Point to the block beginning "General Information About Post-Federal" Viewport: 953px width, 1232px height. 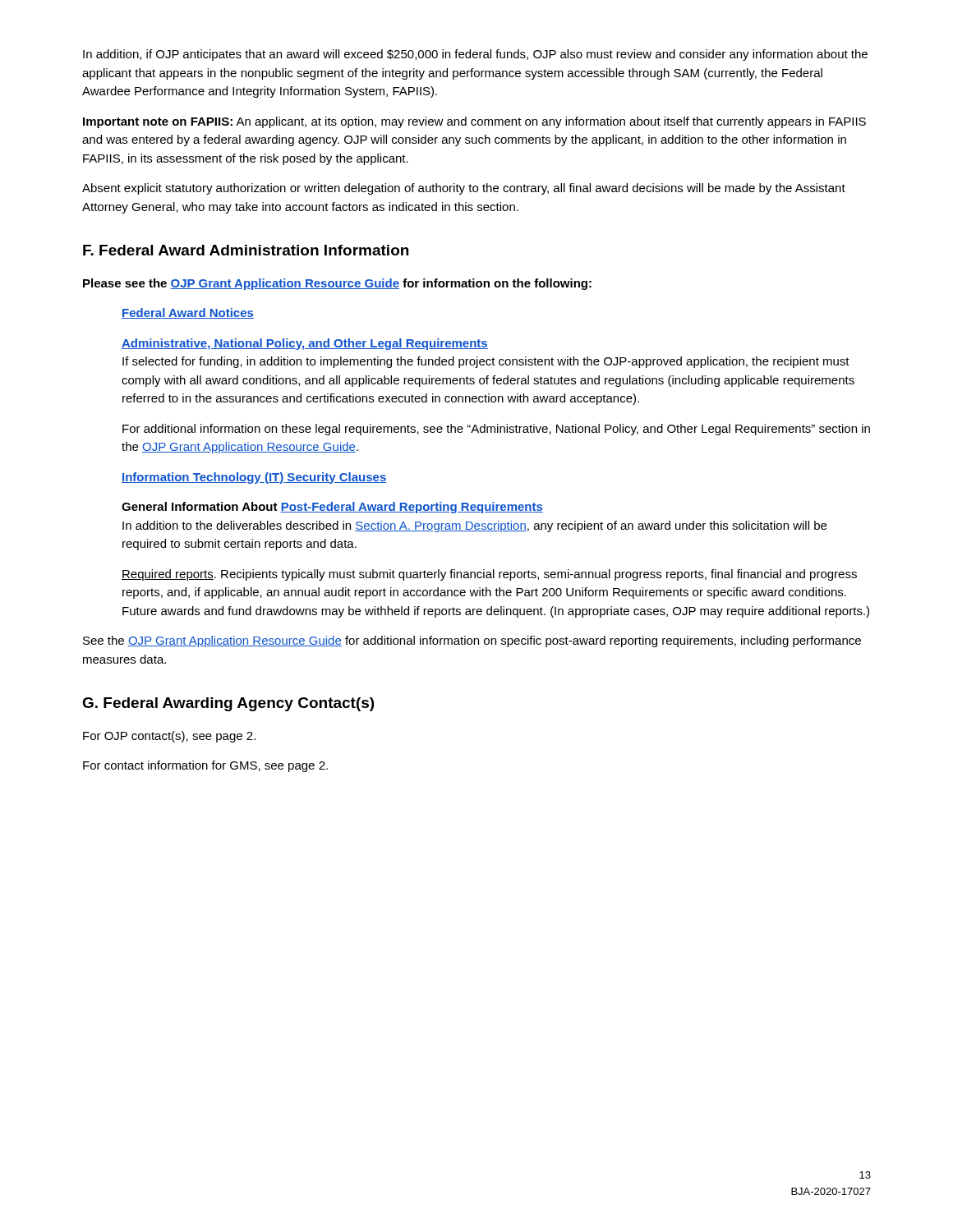496,525
